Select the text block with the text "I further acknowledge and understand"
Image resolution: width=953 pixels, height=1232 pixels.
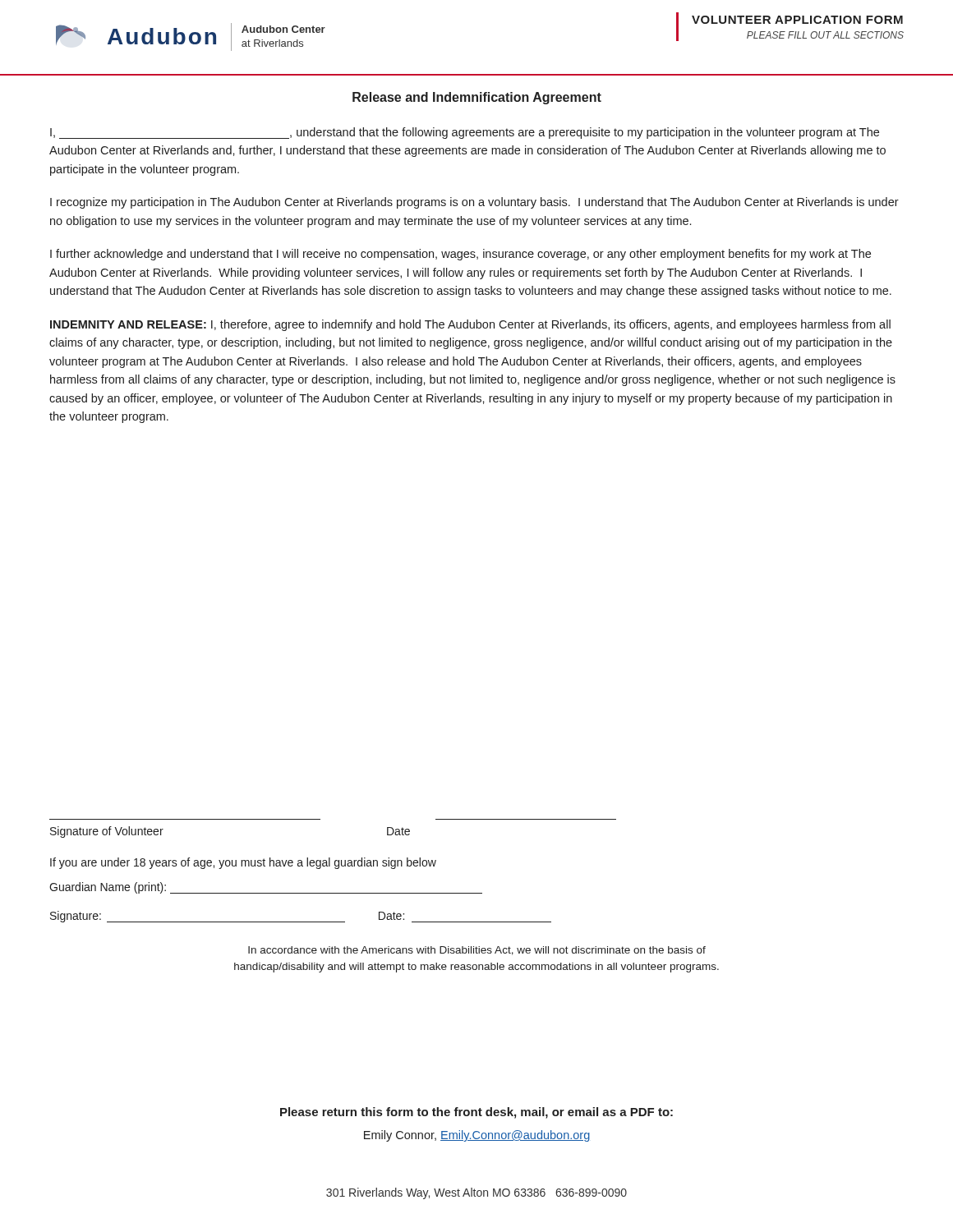tap(471, 273)
